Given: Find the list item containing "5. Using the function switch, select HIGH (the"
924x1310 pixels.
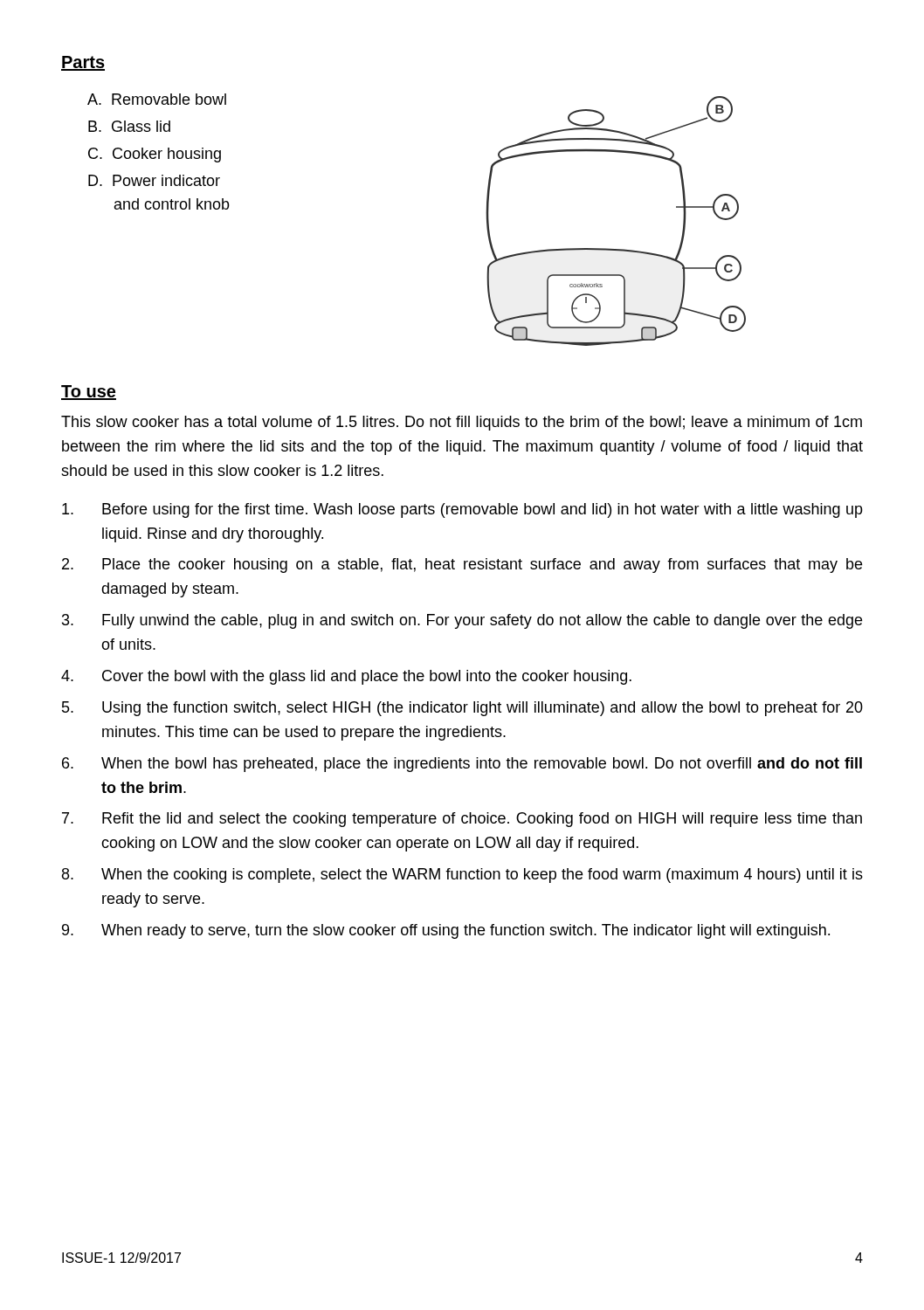Looking at the screenshot, I should (462, 720).
